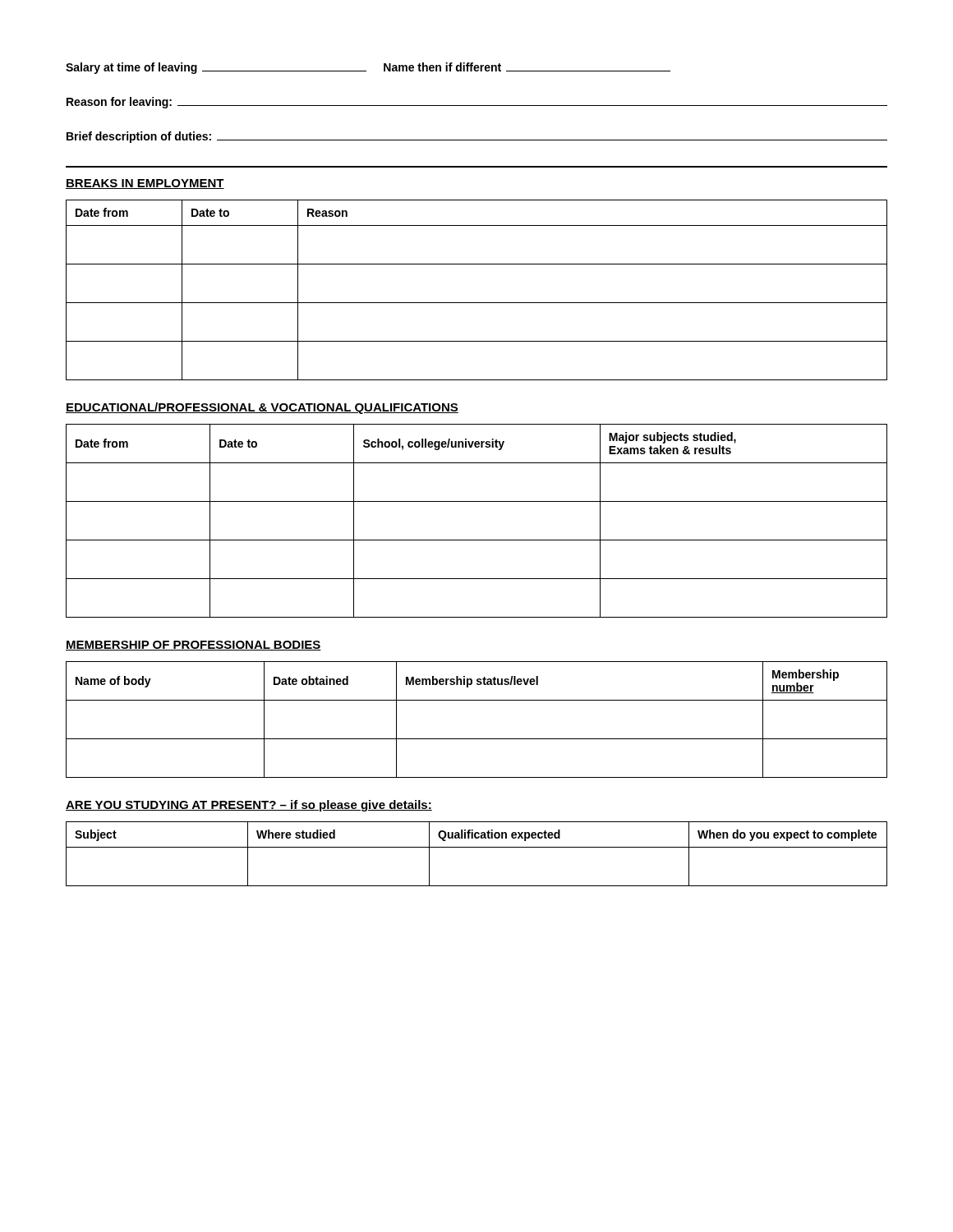Find the text starting "ARE YOU STUDYING"
Viewport: 953px width, 1232px height.
tap(249, 804)
